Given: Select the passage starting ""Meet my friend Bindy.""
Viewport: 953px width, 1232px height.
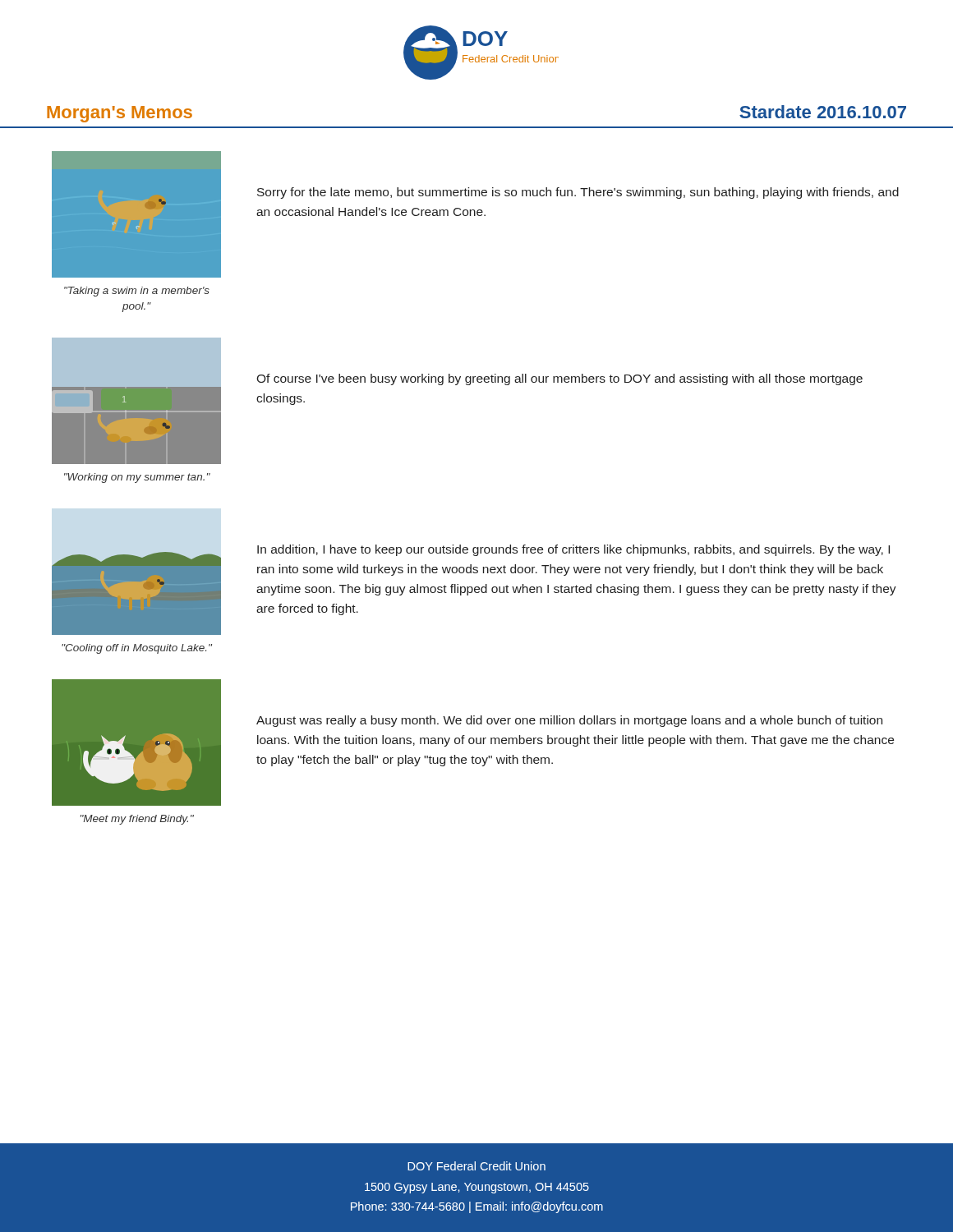Looking at the screenshot, I should (136, 818).
